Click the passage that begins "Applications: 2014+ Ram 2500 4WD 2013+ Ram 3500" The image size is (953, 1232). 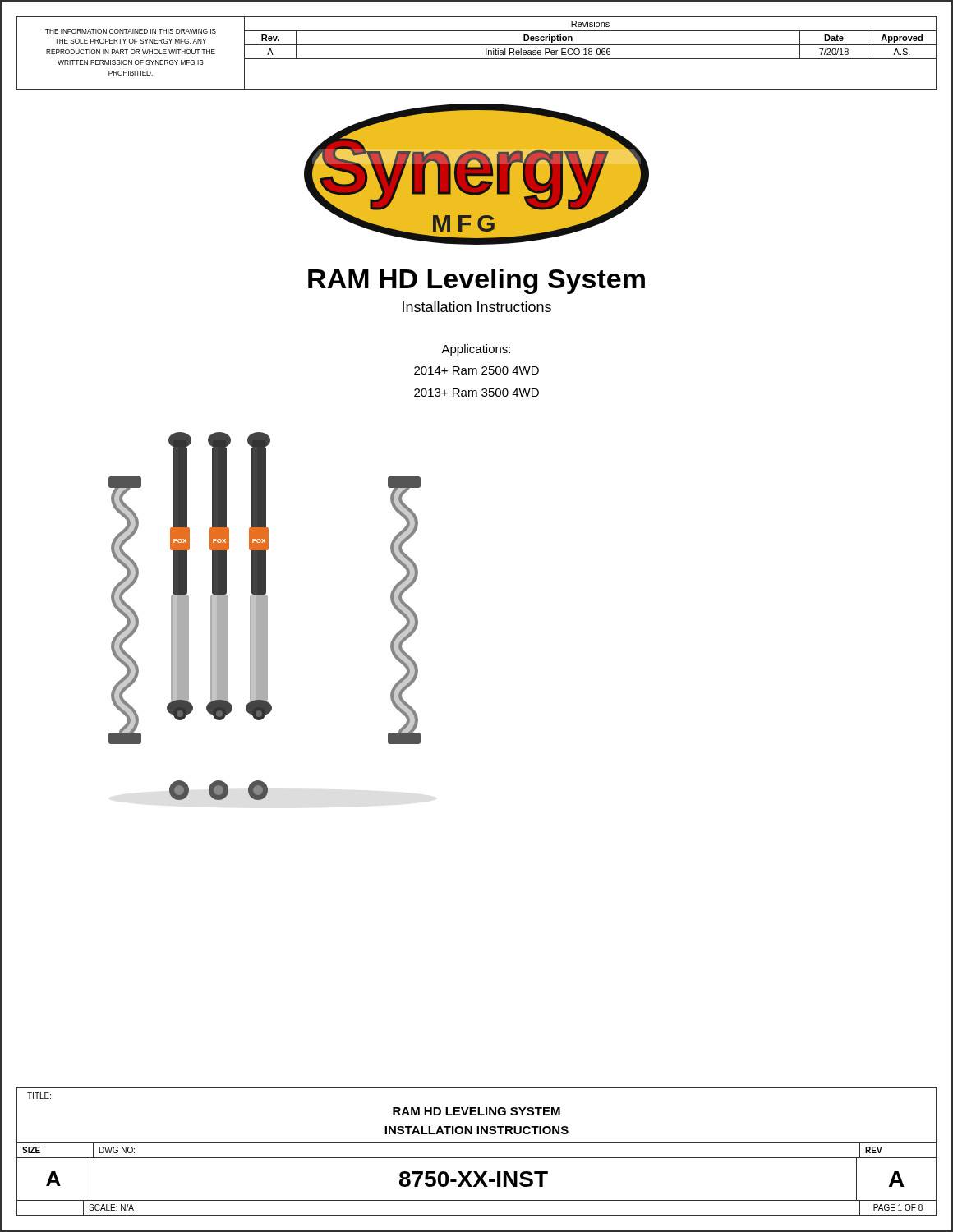pos(476,370)
